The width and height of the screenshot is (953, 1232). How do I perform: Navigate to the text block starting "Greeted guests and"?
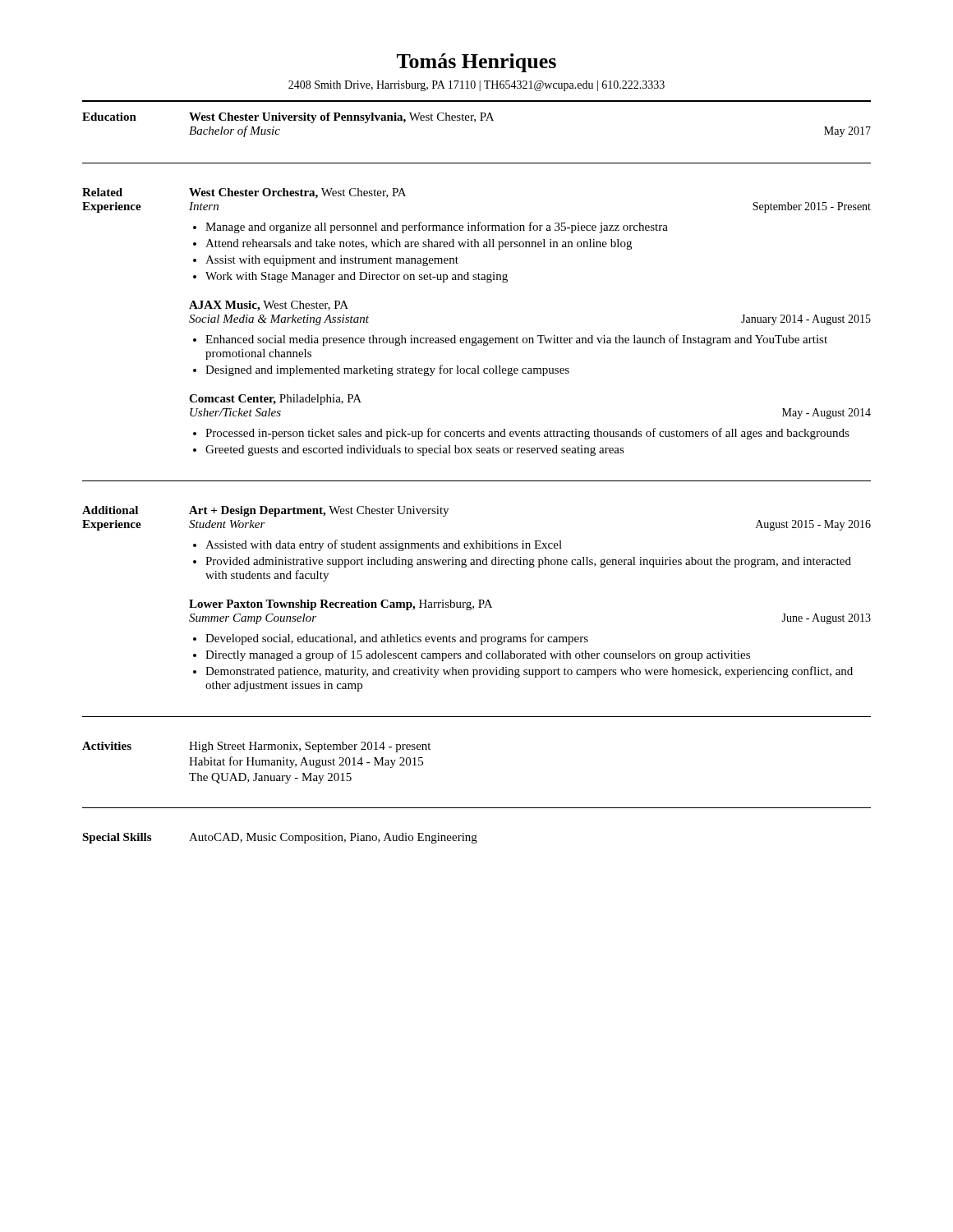pyautogui.click(x=415, y=449)
